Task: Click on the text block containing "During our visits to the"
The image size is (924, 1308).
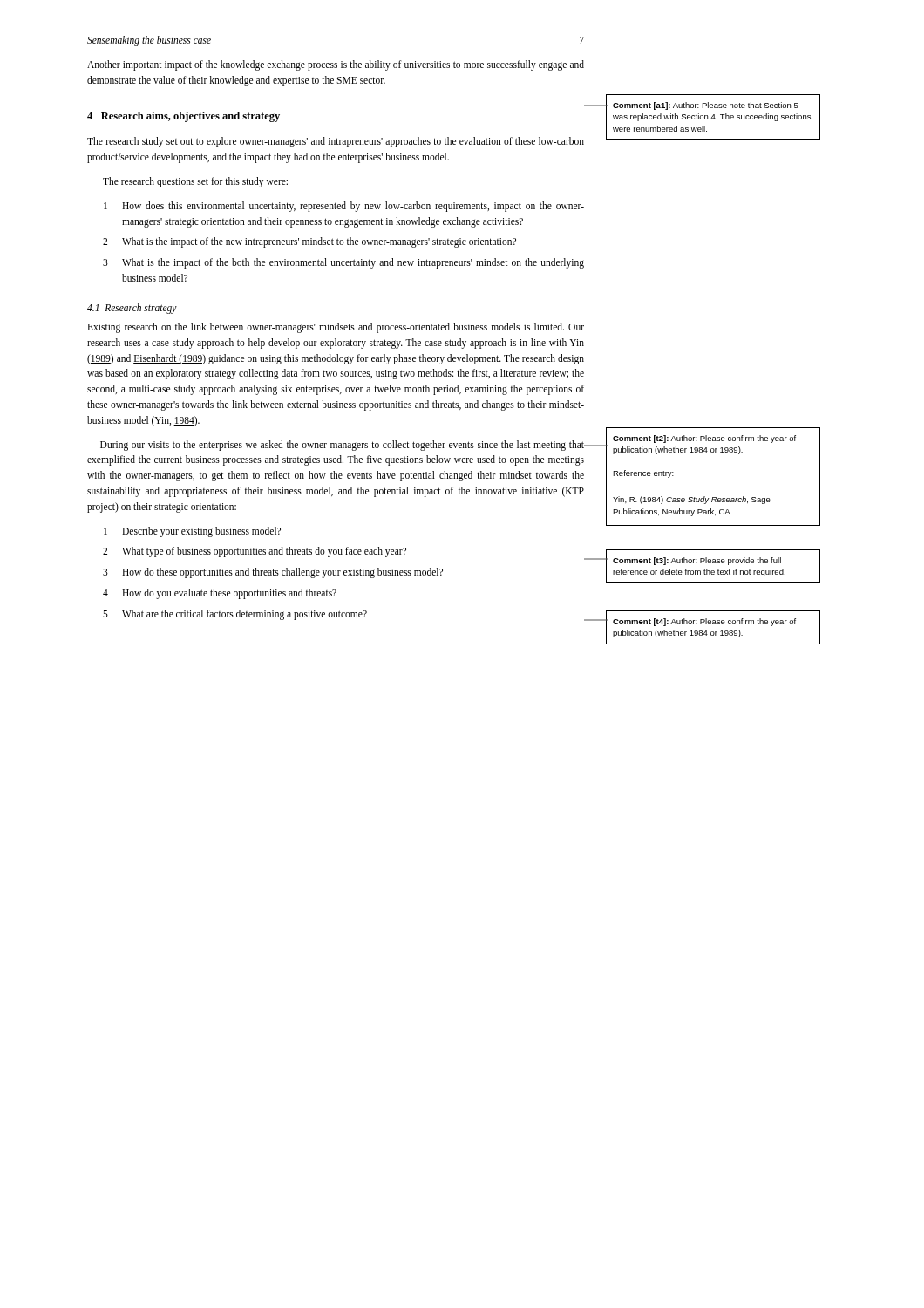Action: click(x=336, y=475)
